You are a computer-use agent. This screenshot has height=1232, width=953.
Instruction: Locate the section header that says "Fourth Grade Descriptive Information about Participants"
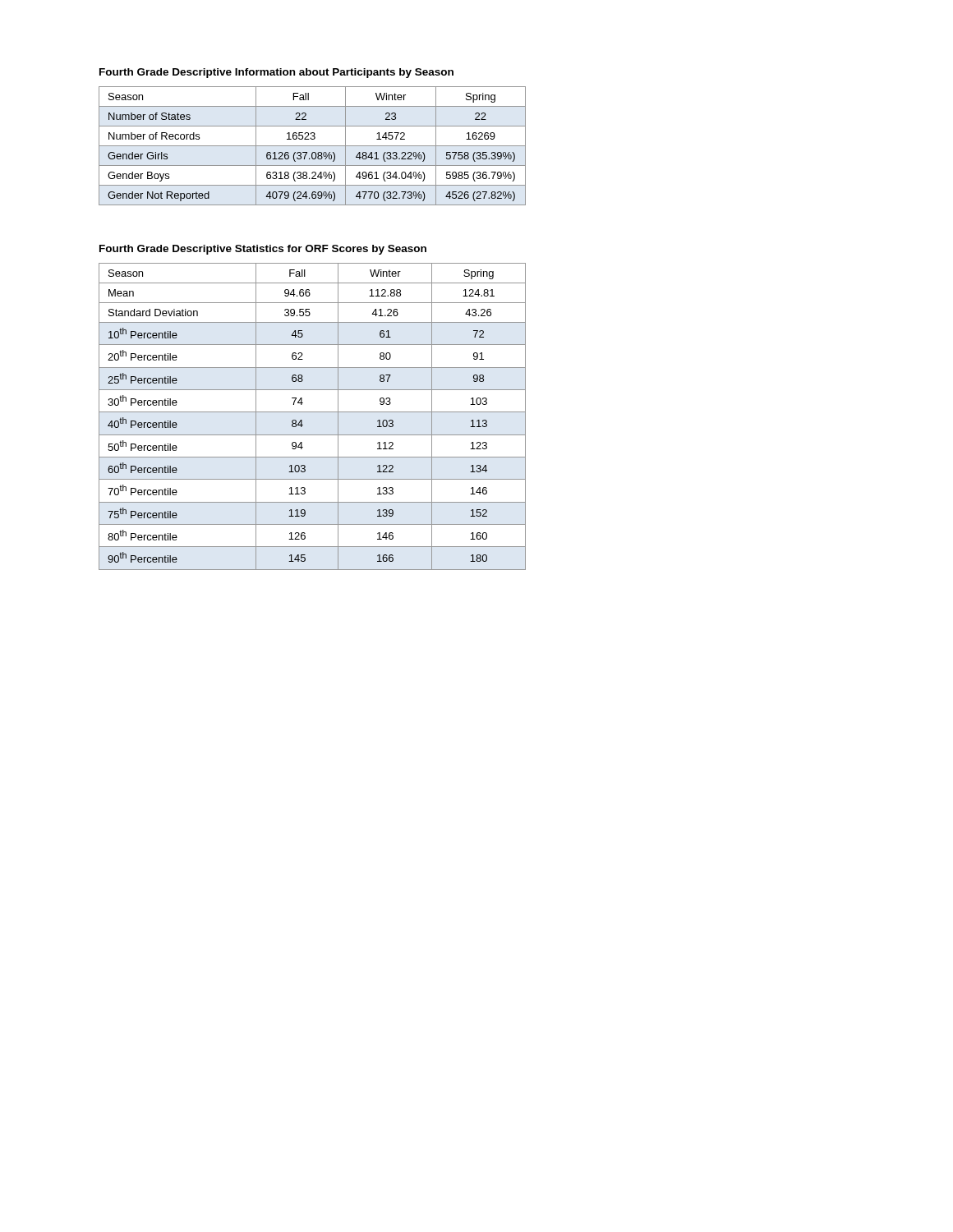click(x=276, y=72)
